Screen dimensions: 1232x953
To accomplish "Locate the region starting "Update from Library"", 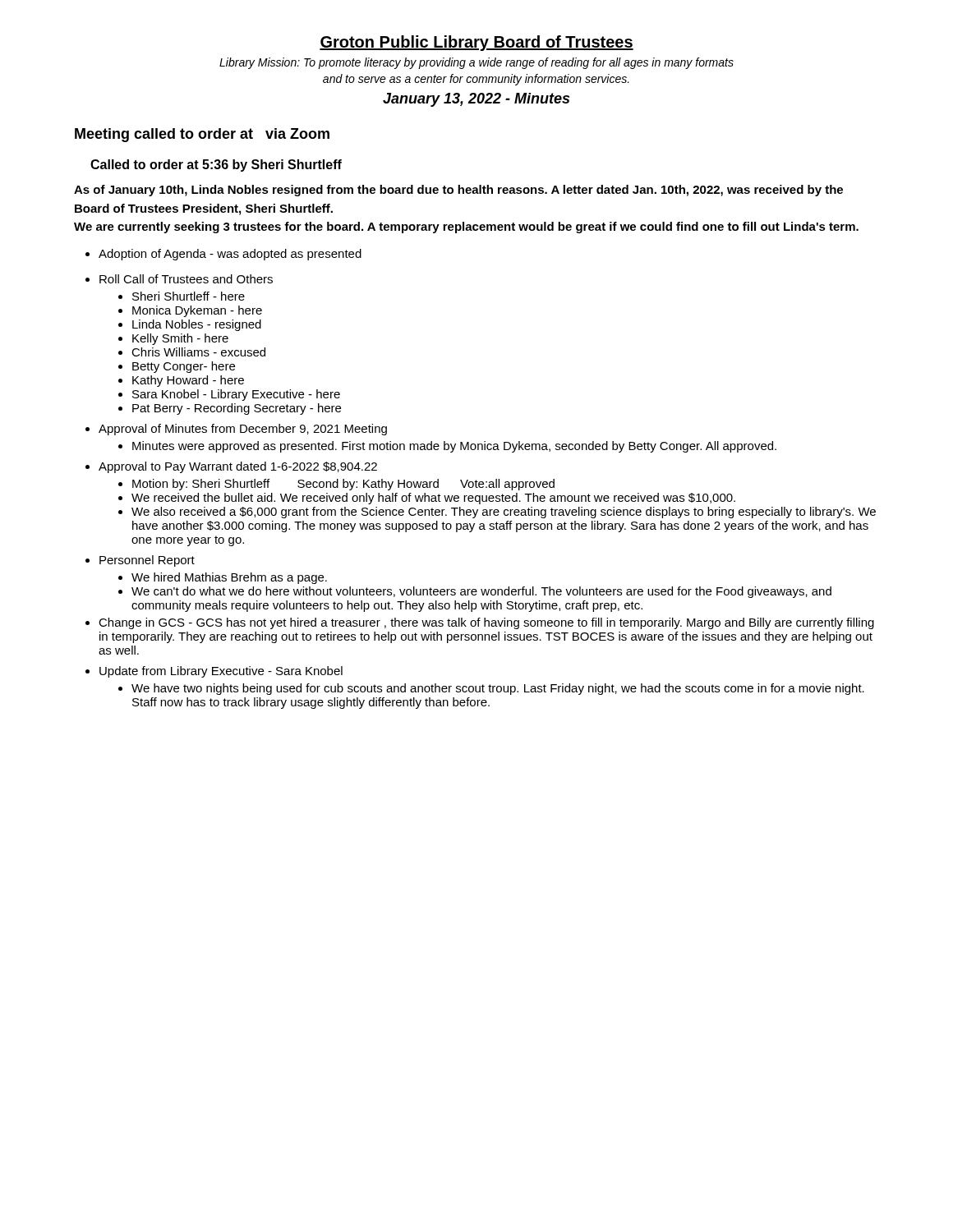I will 489,686.
